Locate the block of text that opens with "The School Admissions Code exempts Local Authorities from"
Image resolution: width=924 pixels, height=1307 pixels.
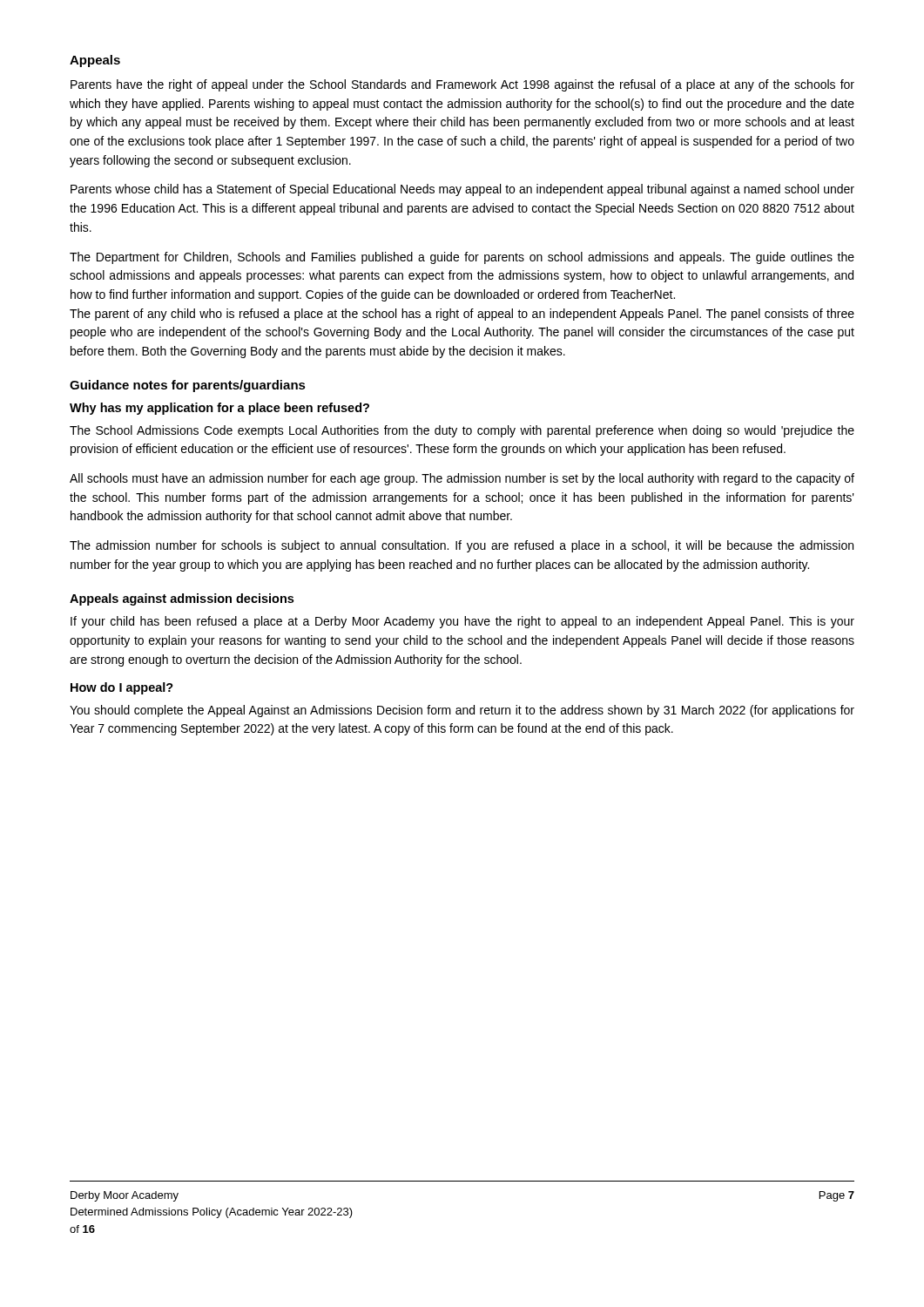pos(462,440)
